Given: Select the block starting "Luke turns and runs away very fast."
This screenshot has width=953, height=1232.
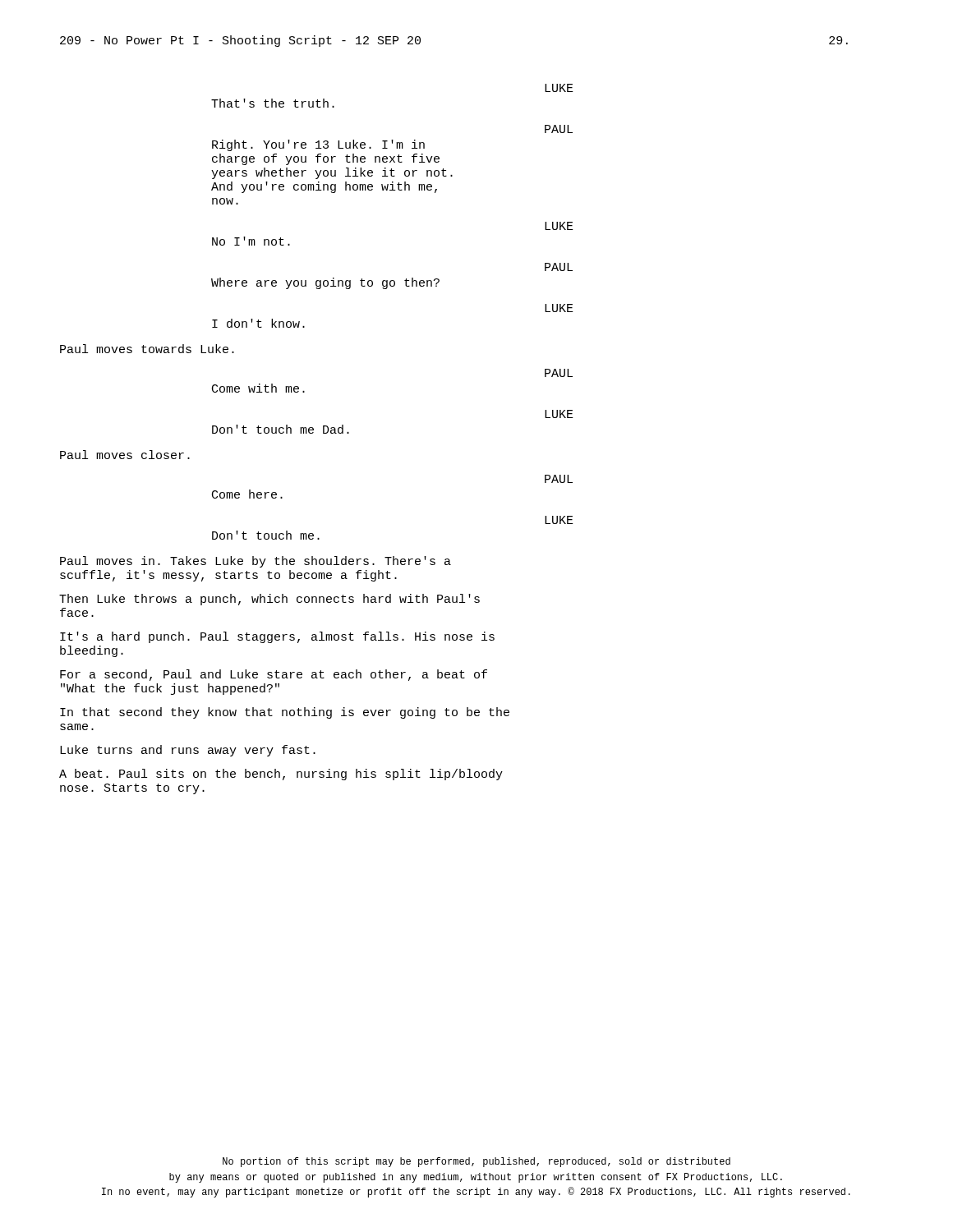Looking at the screenshot, I should pos(189,751).
